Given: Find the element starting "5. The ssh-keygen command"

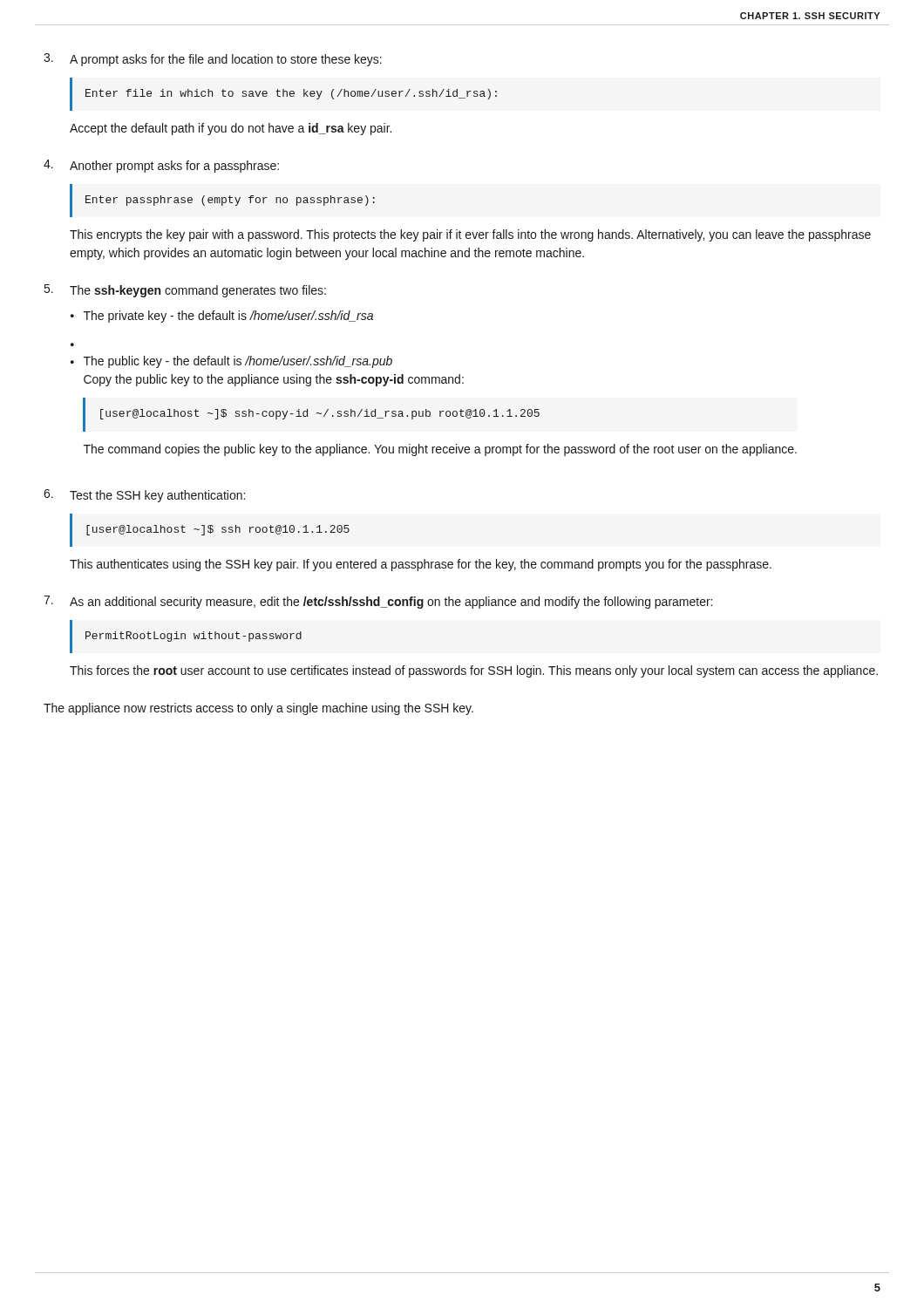Looking at the screenshot, I should pos(462,378).
